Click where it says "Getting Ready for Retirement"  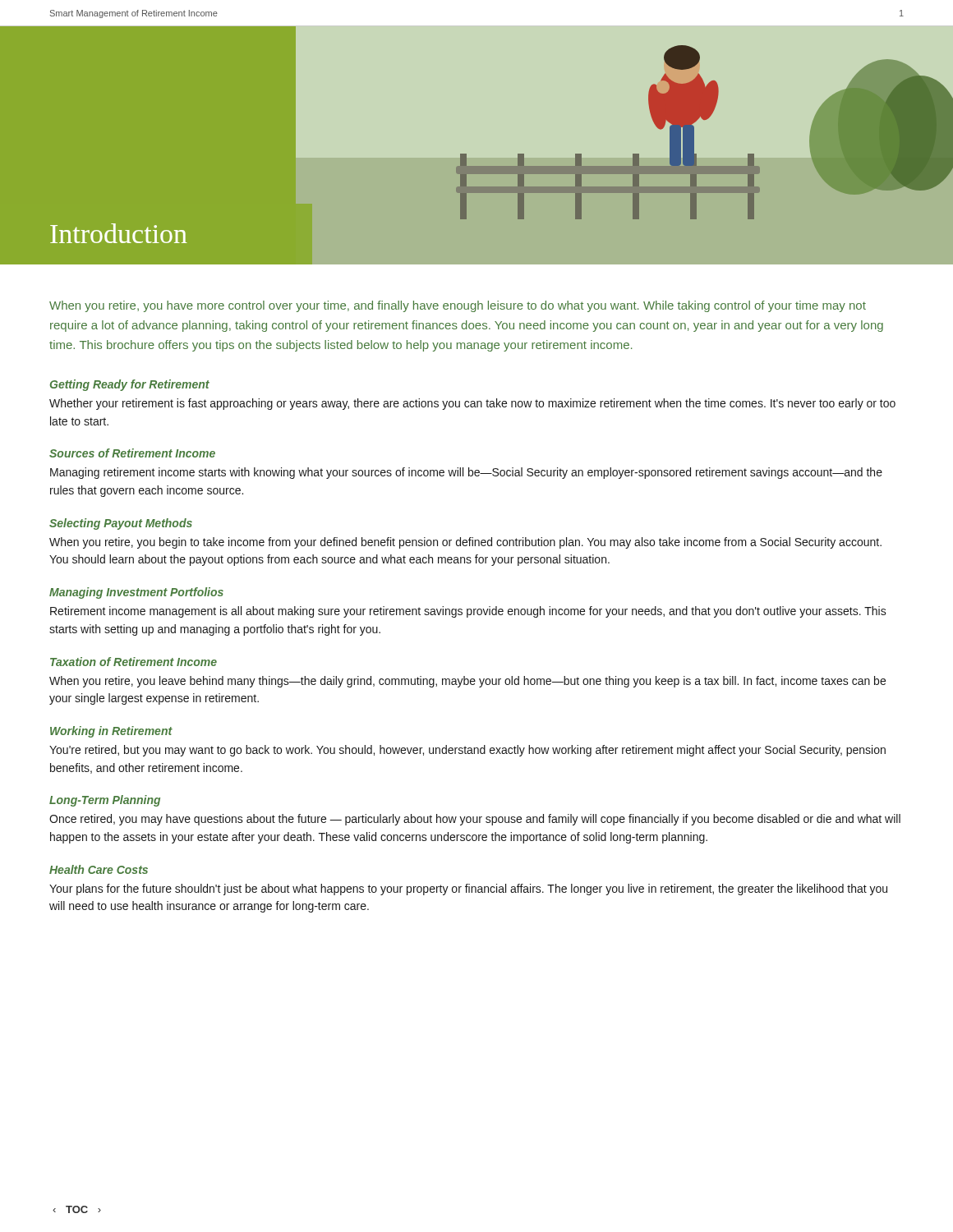(x=130, y=385)
